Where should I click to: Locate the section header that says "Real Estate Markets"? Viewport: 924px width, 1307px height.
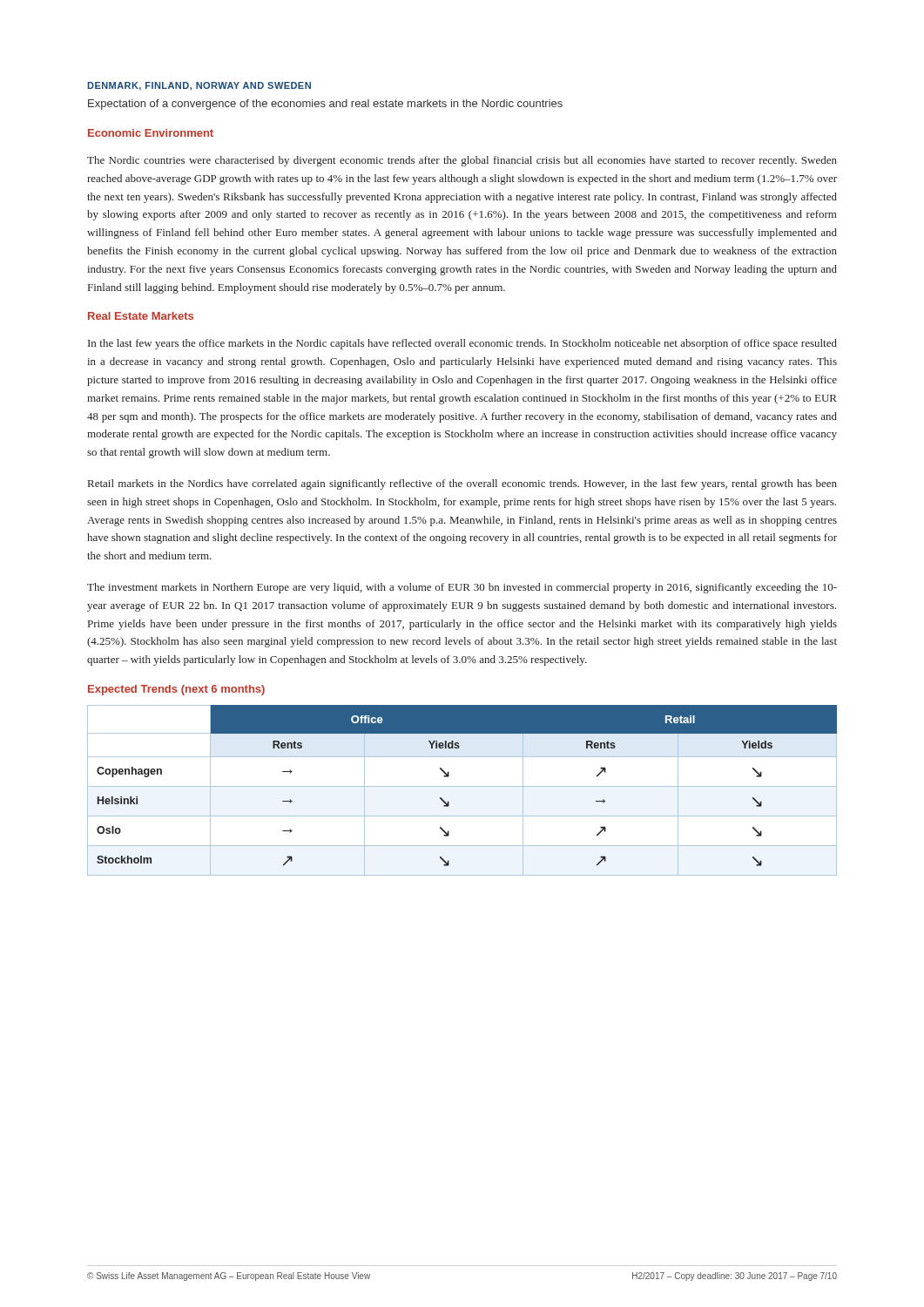click(x=141, y=316)
